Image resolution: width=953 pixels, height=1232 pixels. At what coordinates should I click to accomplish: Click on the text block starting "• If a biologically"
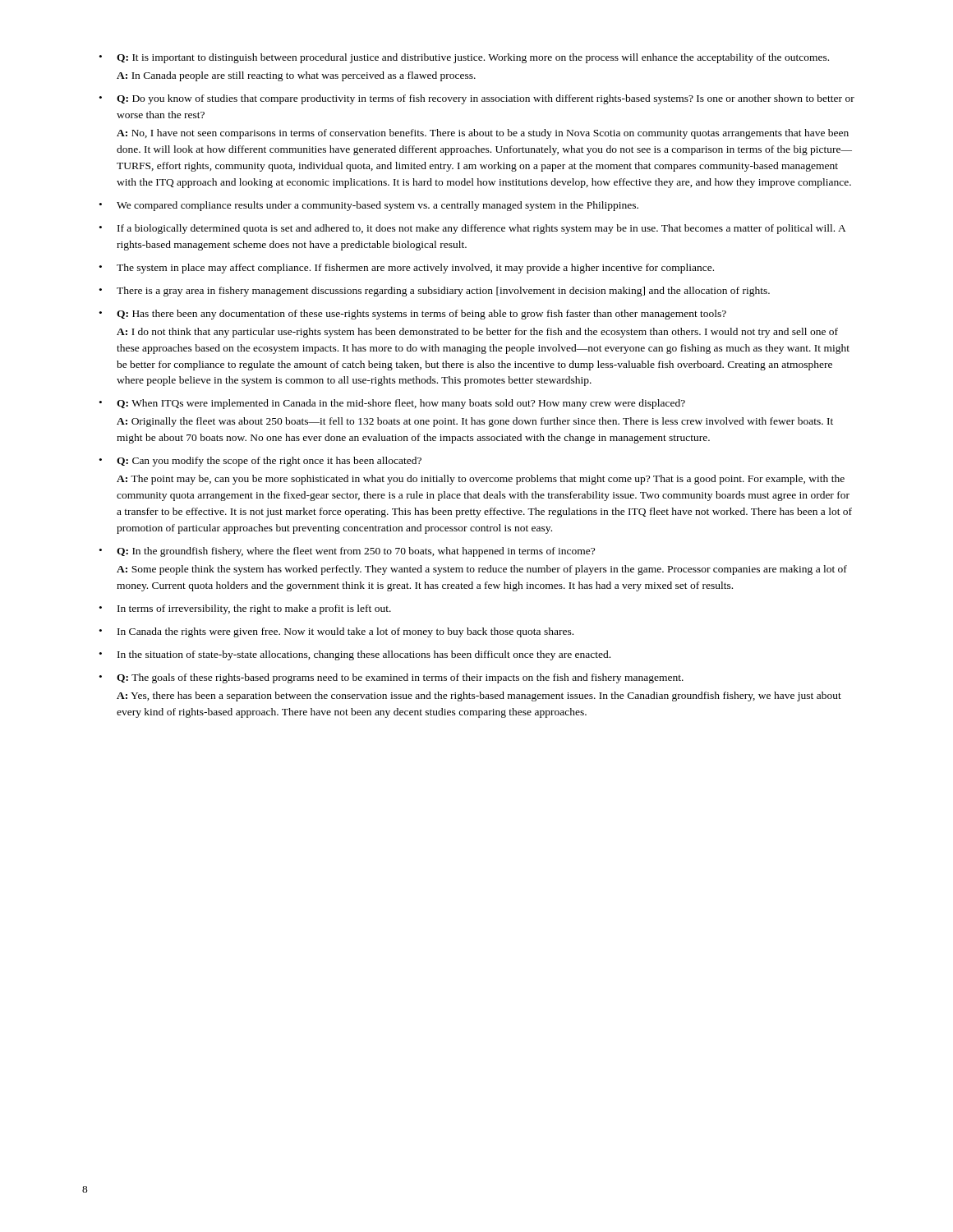coord(476,236)
